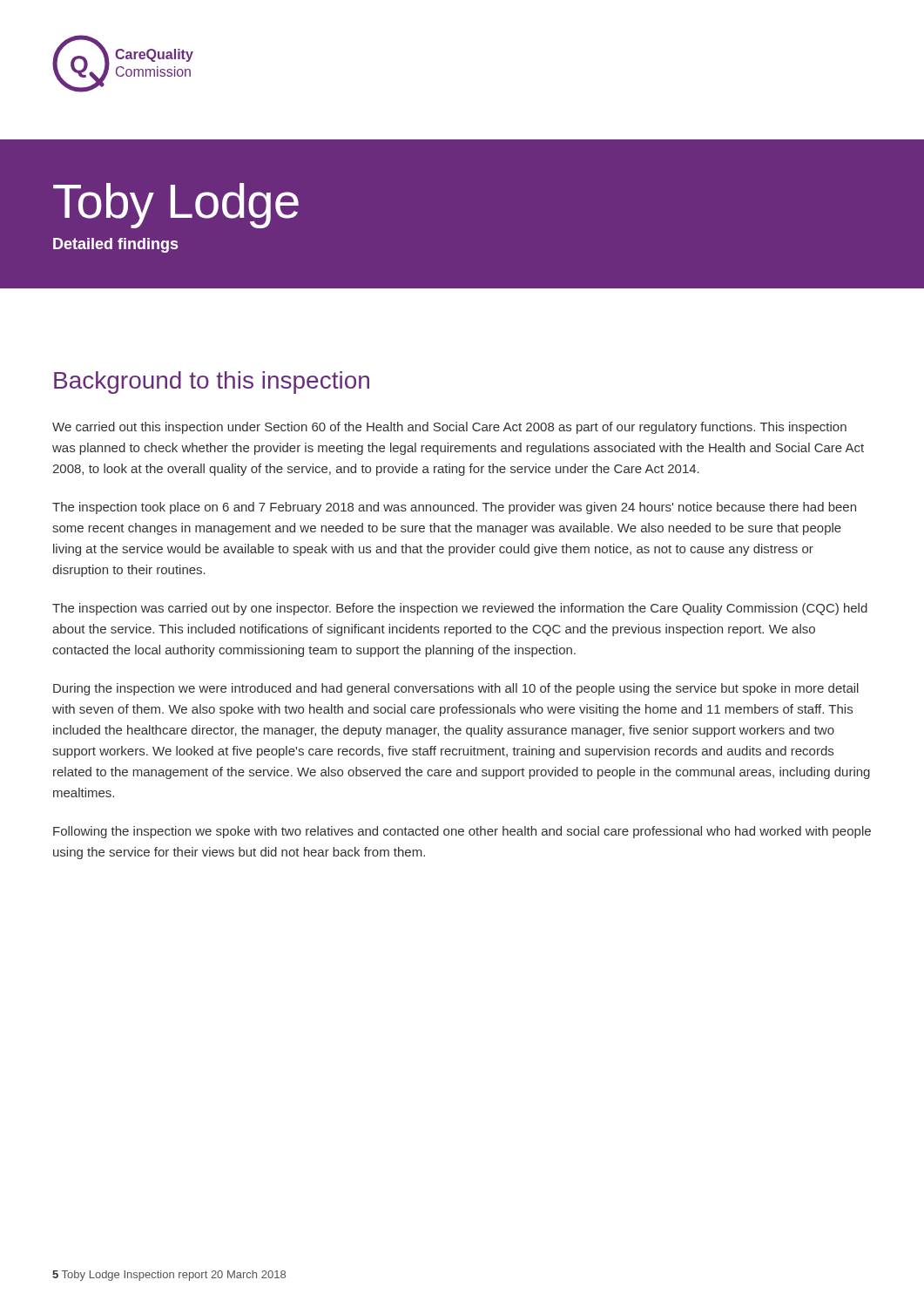Locate the element starting "Detailed findings"
The height and width of the screenshot is (1307, 924).
coord(115,245)
